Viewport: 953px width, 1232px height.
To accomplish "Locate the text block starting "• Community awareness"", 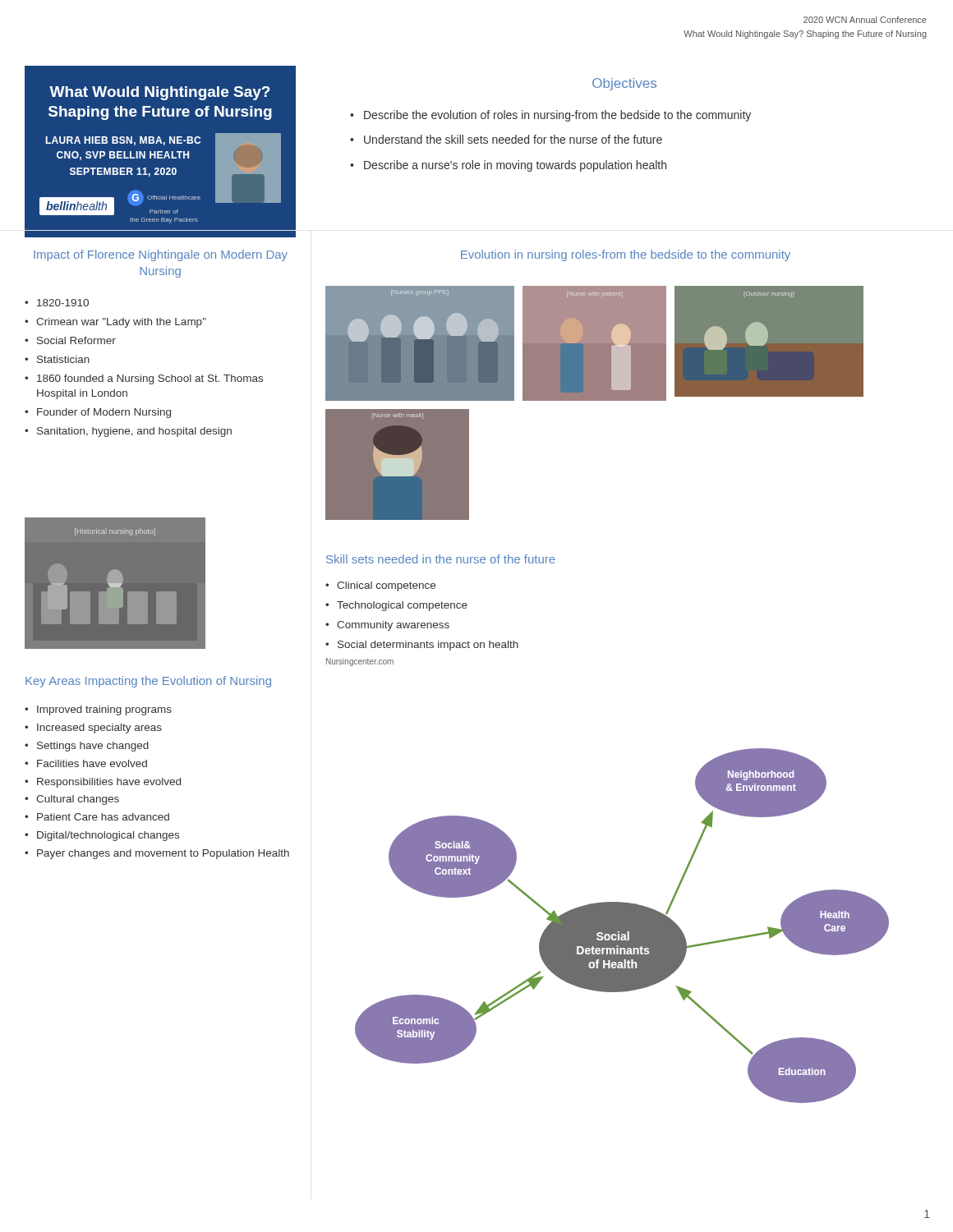I will coord(387,625).
